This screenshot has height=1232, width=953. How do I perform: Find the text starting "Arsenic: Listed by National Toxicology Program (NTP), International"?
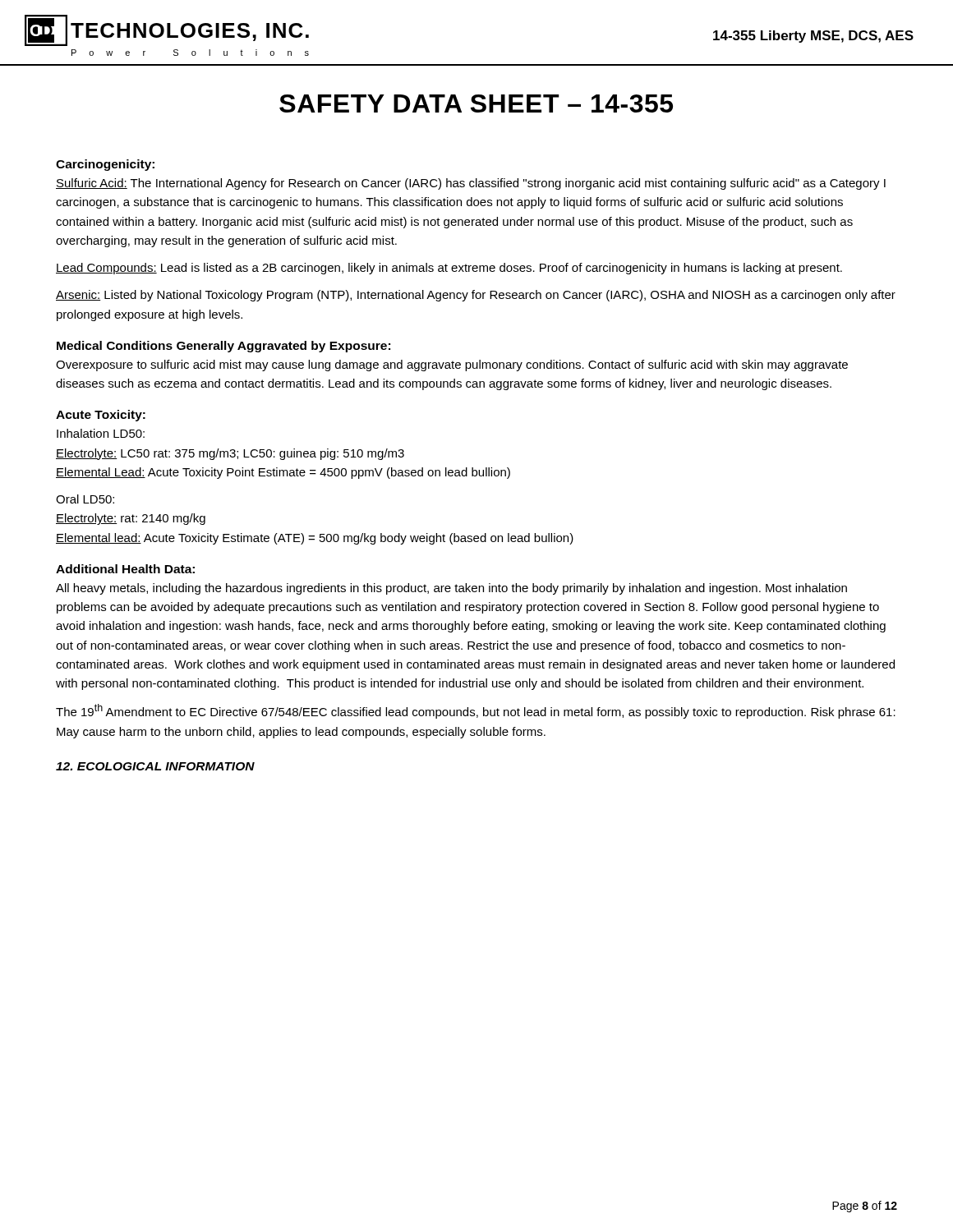tap(476, 304)
